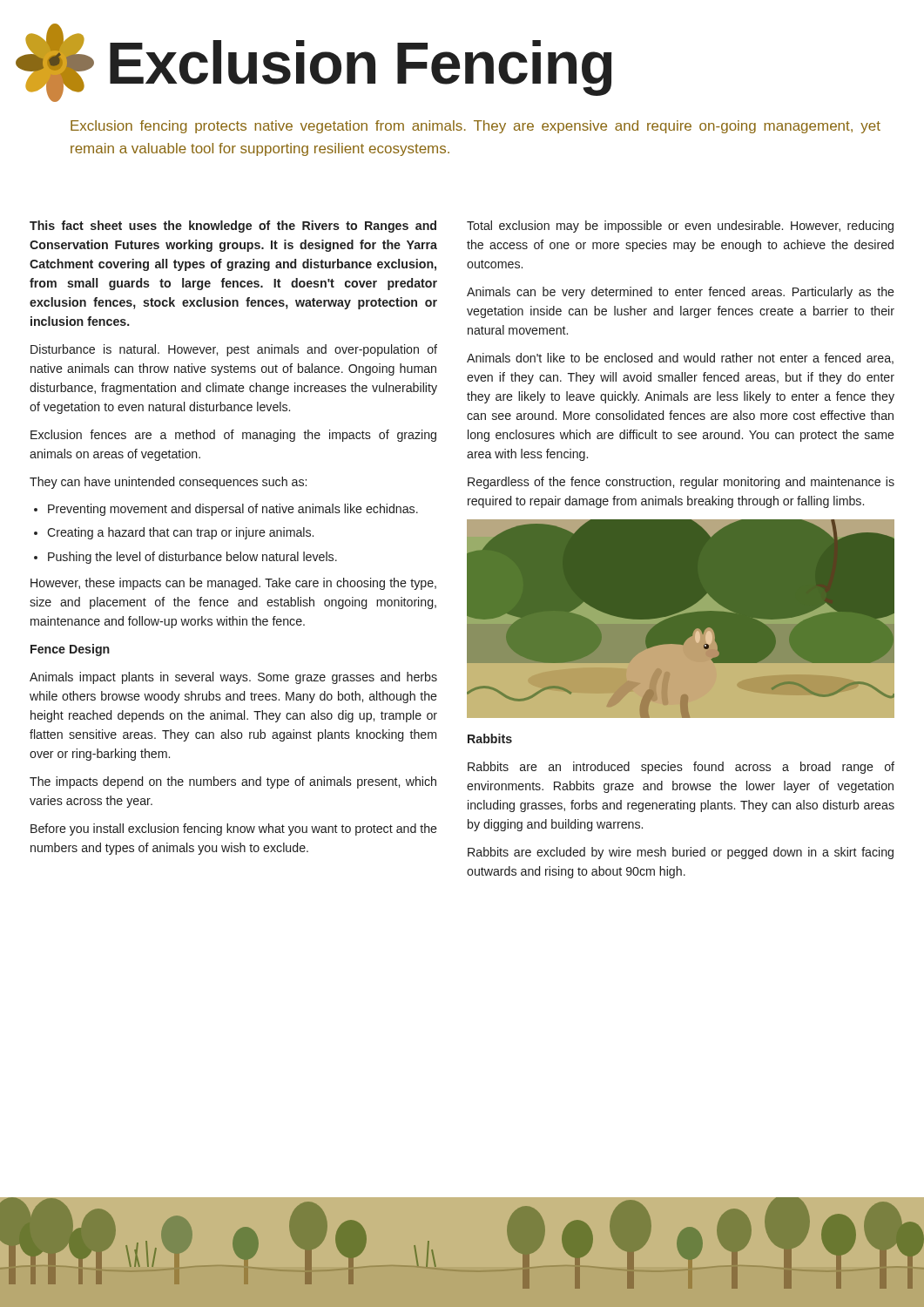Click on the illustration
Viewport: 924px width, 1307px height.
click(462, 1252)
